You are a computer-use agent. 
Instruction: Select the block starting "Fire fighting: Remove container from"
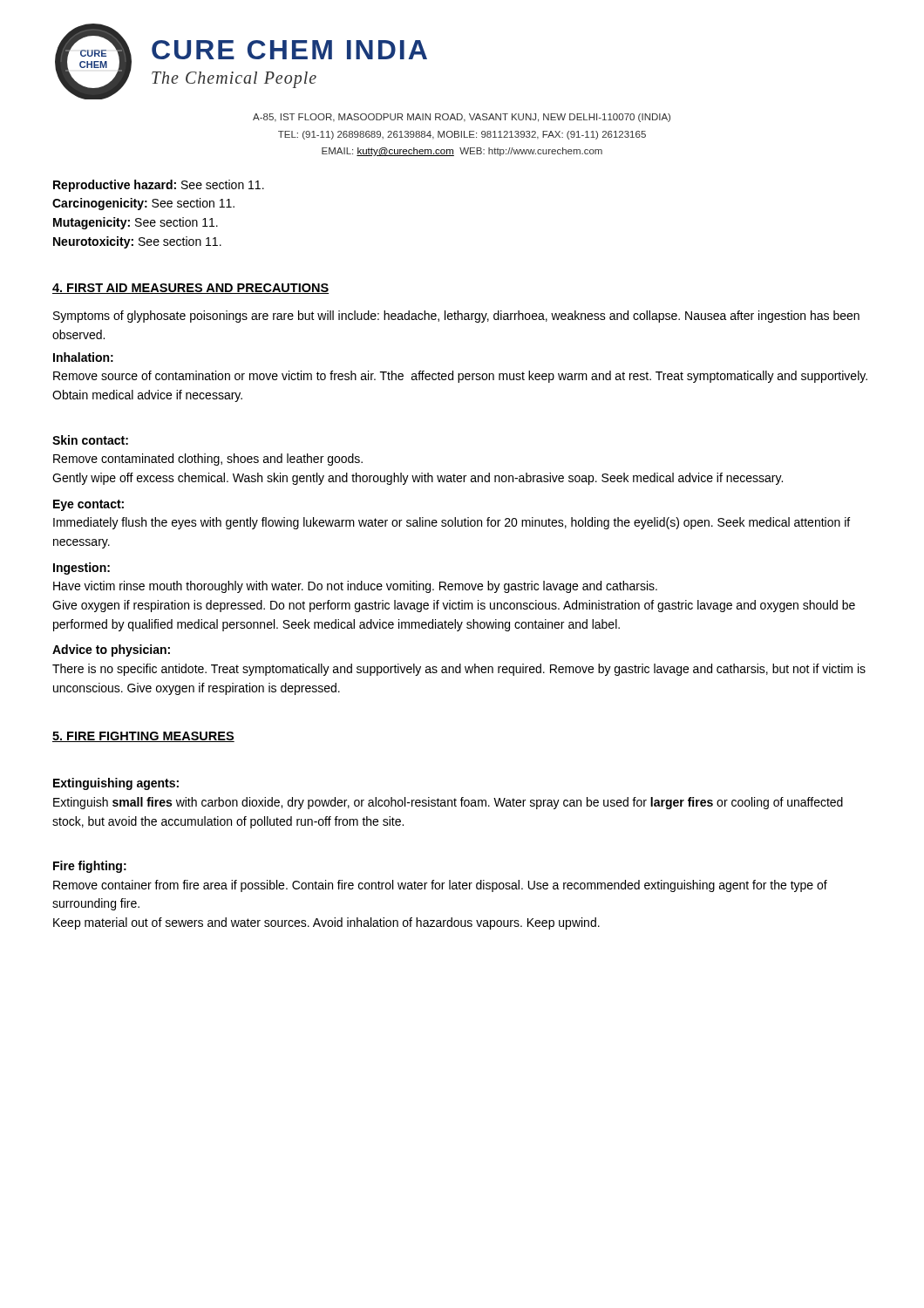coord(440,894)
